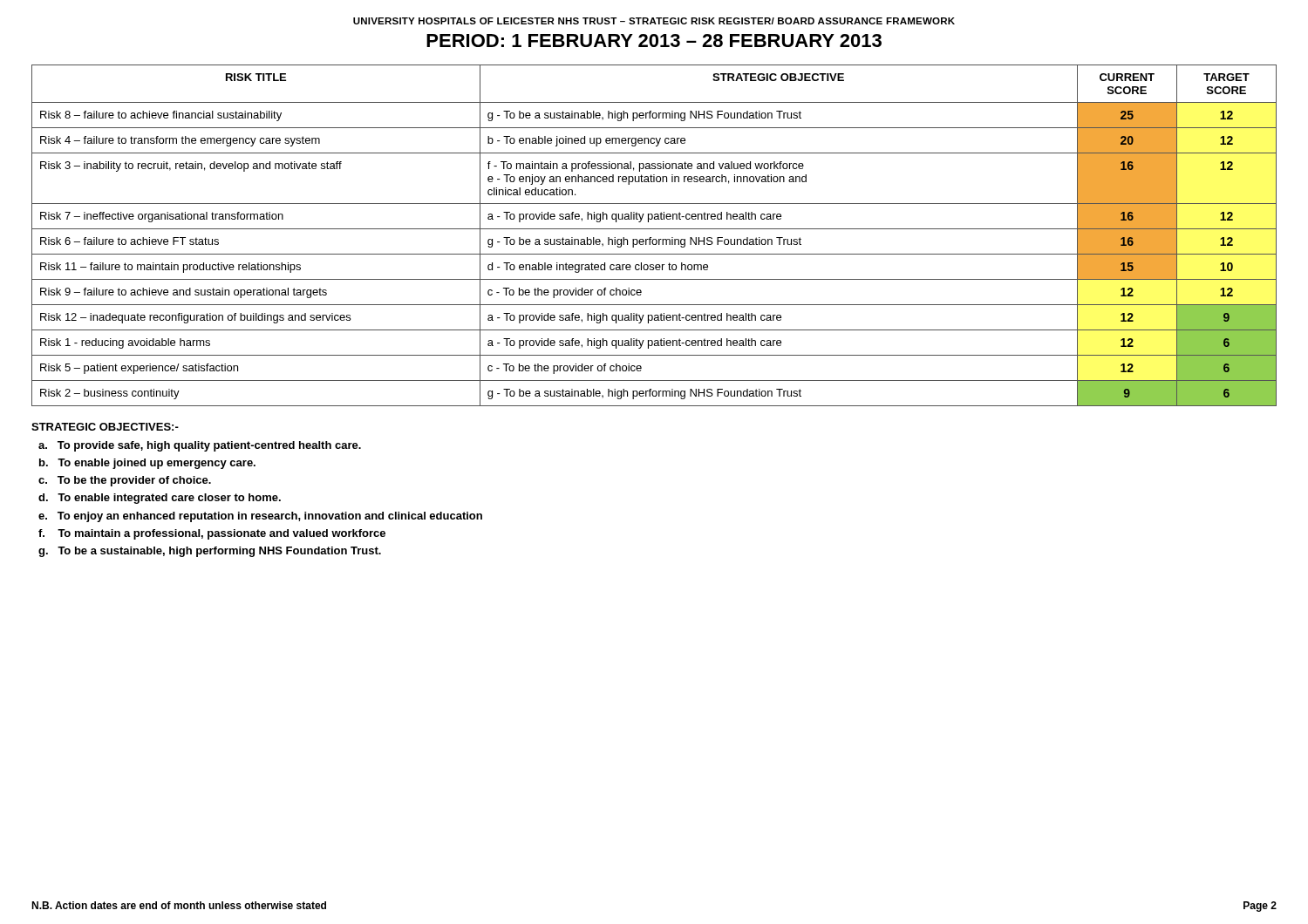Where does it say "c. To be the provider of choice."?
Image resolution: width=1308 pixels, height=924 pixels.
(x=125, y=480)
